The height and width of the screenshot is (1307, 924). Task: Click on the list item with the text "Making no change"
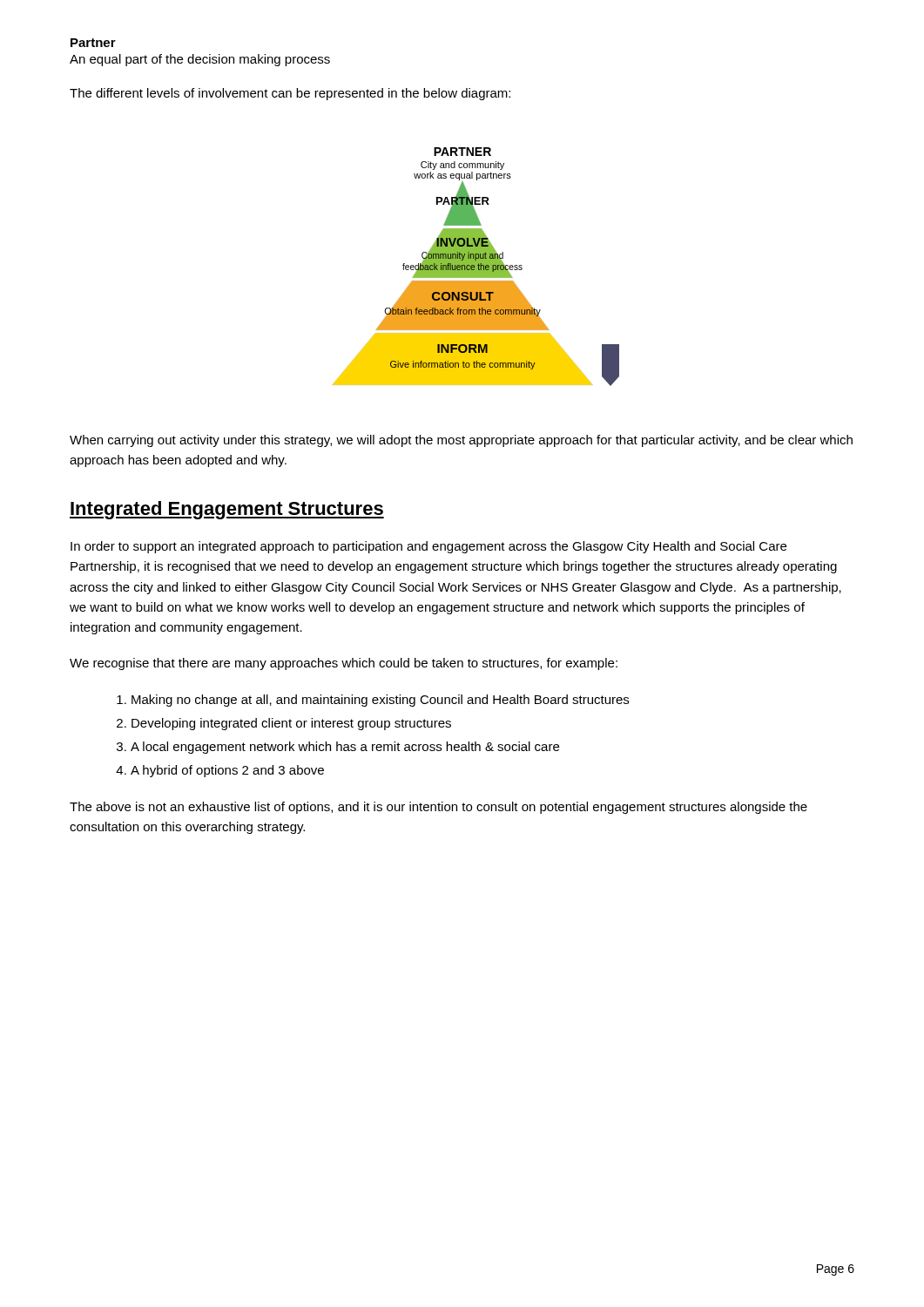[380, 699]
